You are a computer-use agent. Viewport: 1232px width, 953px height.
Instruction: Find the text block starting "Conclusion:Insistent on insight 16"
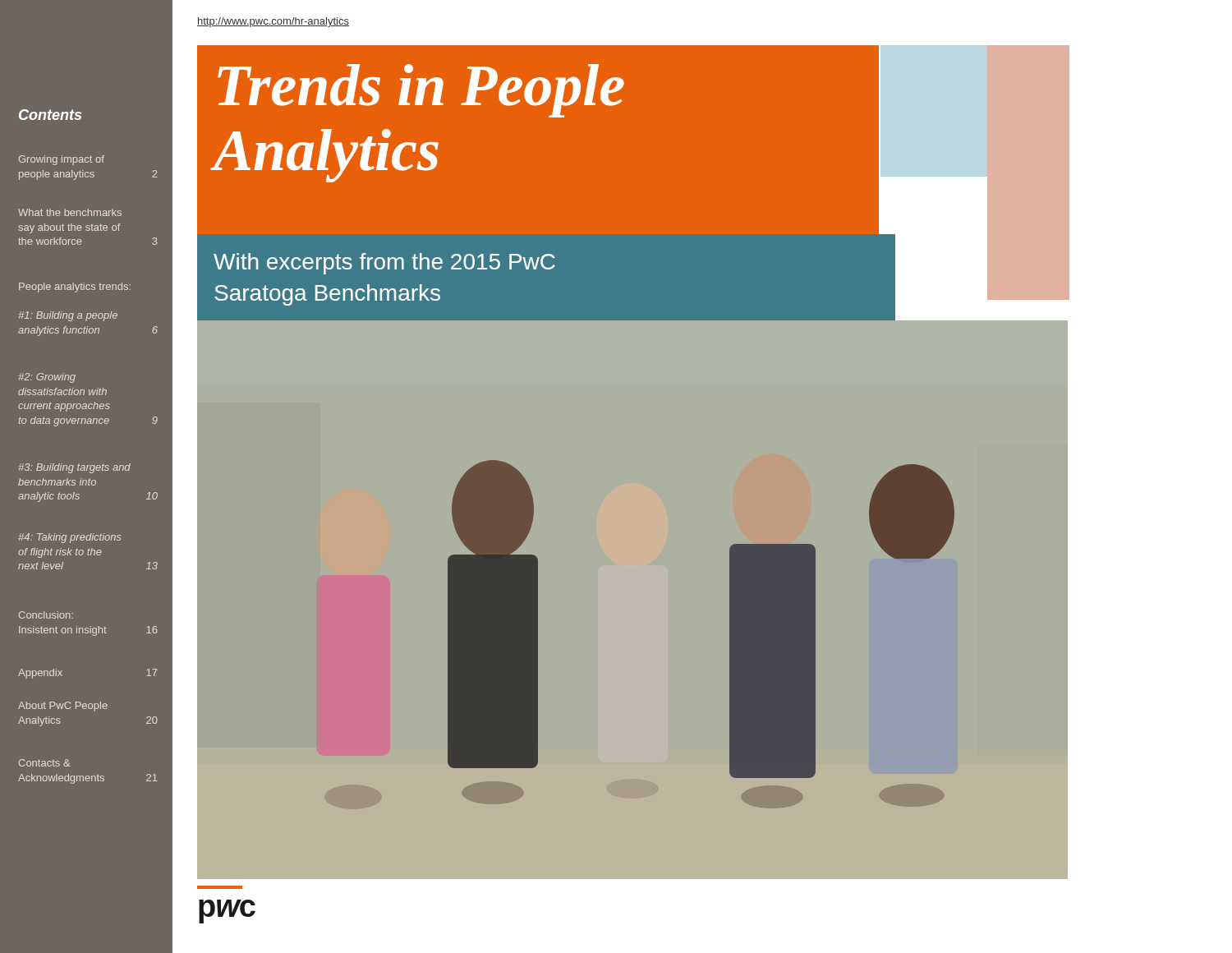pyautogui.click(x=88, y=623)
